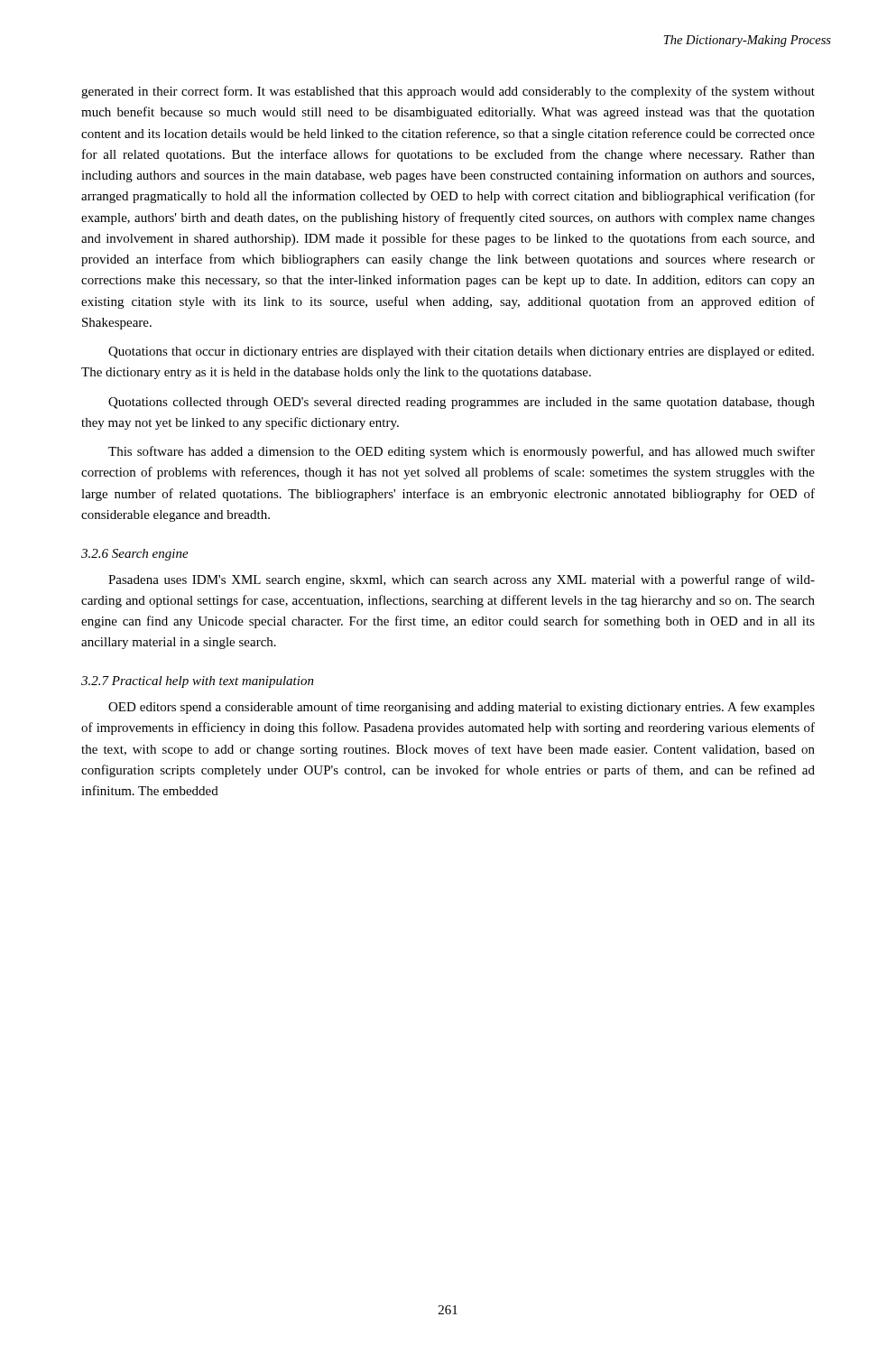Find the block on this page that starts "Quotations collected through OED's several"

pyautogui.click(x=448, y=412)
